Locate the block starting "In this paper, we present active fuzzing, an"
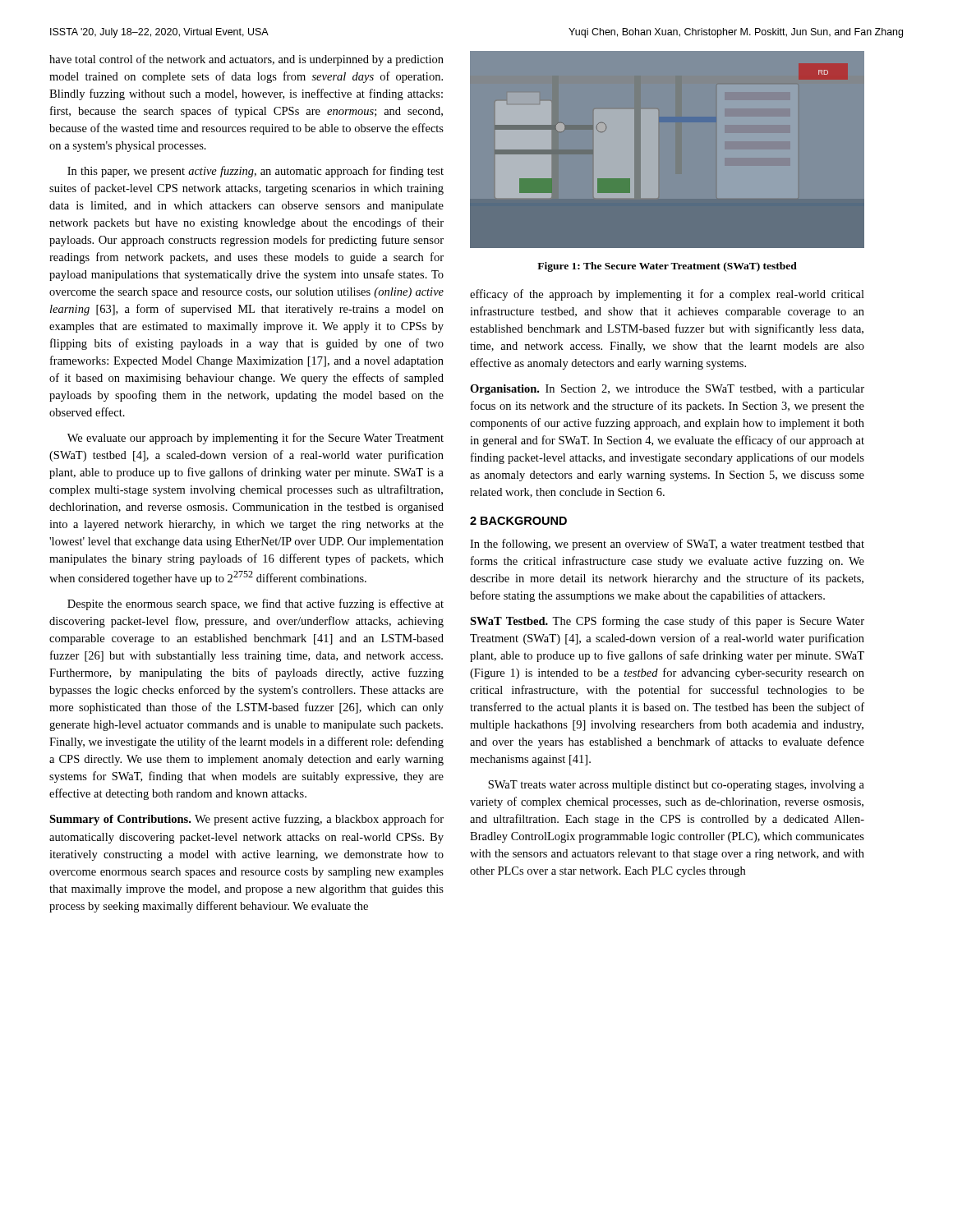This screenshot has width=953, height=1232. (x=246, y=292)
